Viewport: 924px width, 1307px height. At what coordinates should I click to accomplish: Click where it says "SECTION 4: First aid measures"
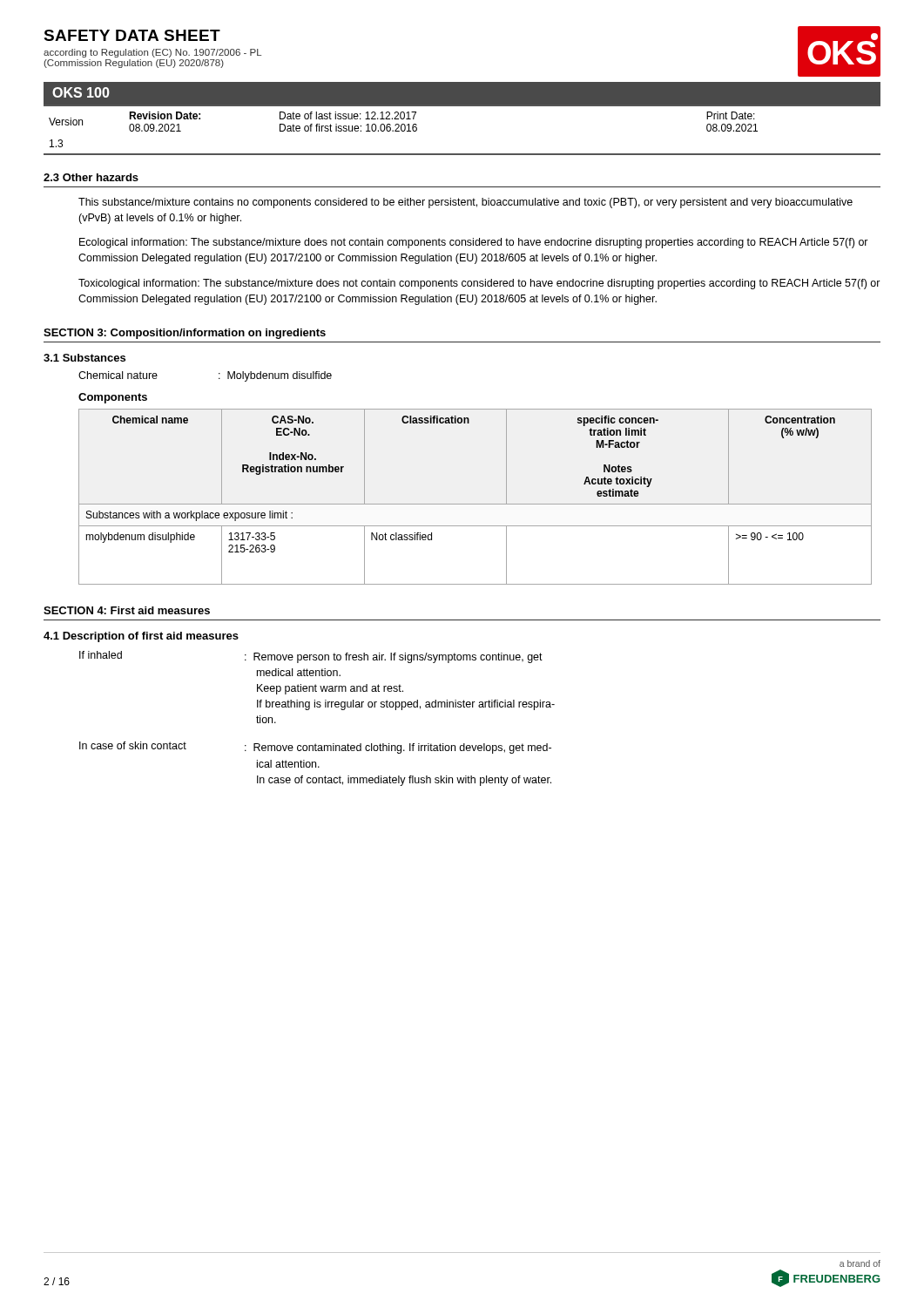(x=127, y=610)
